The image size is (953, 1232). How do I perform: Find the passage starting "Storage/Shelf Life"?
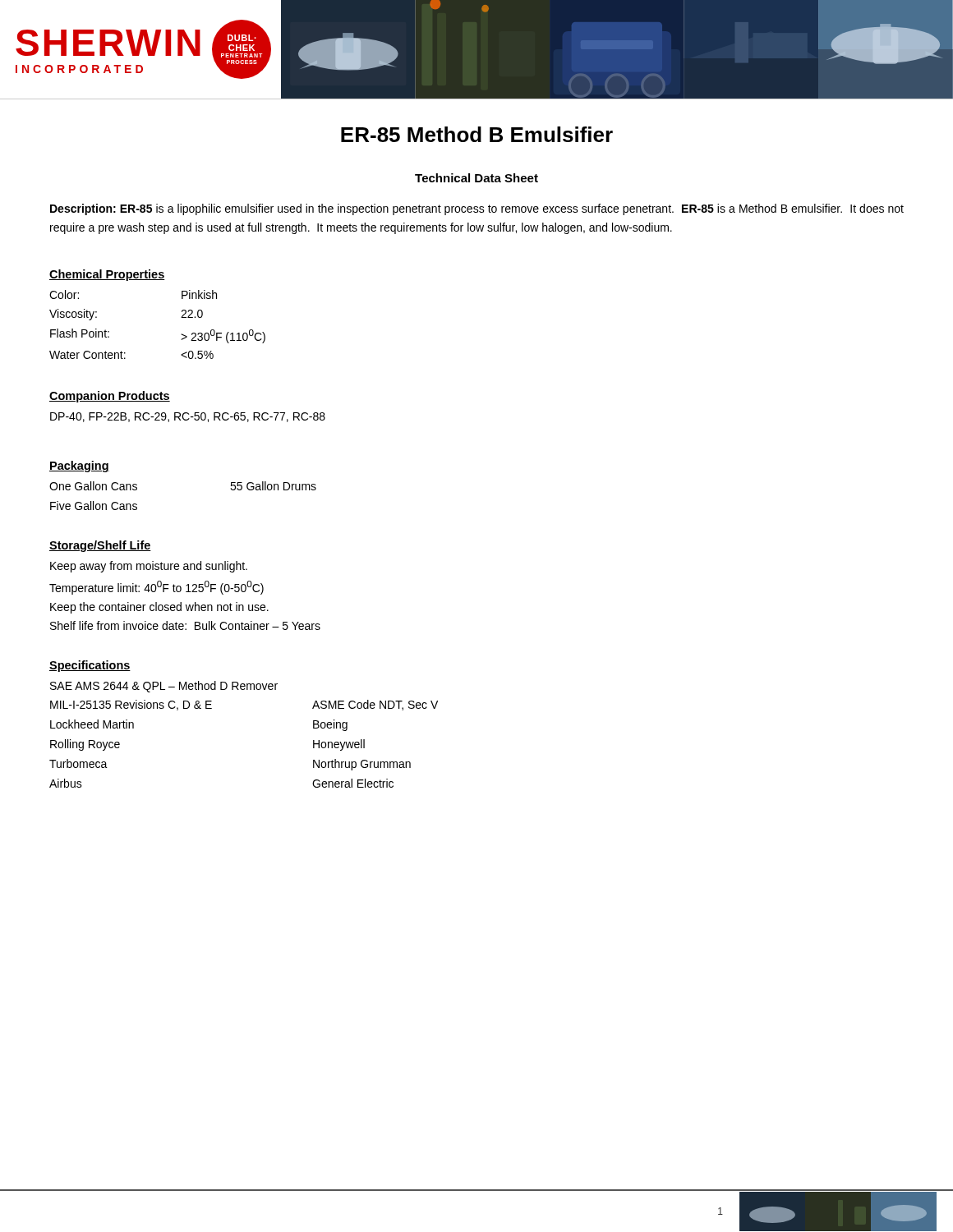tap(100, 545)
